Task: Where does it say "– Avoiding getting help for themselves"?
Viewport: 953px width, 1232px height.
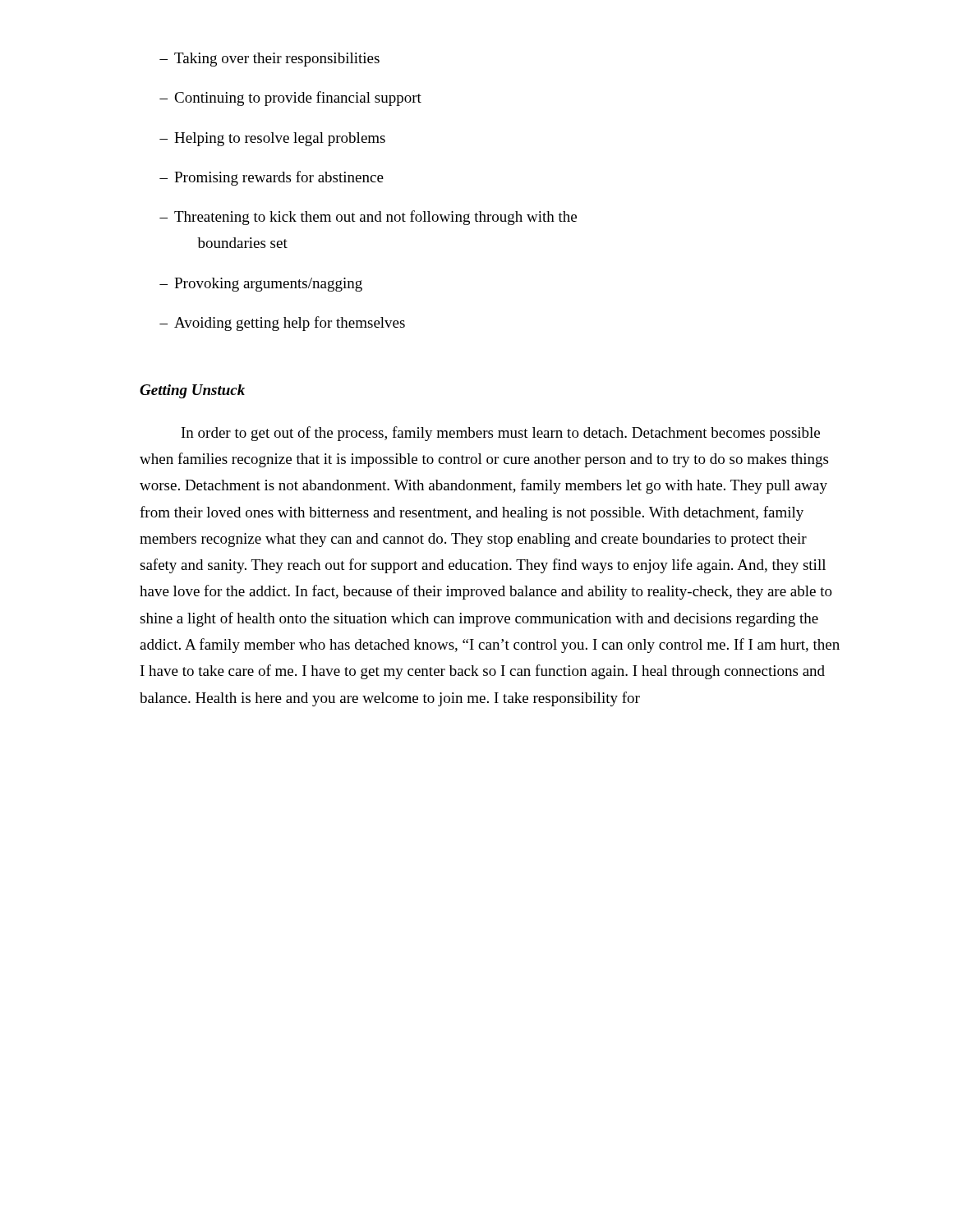Action: point(282,324)
